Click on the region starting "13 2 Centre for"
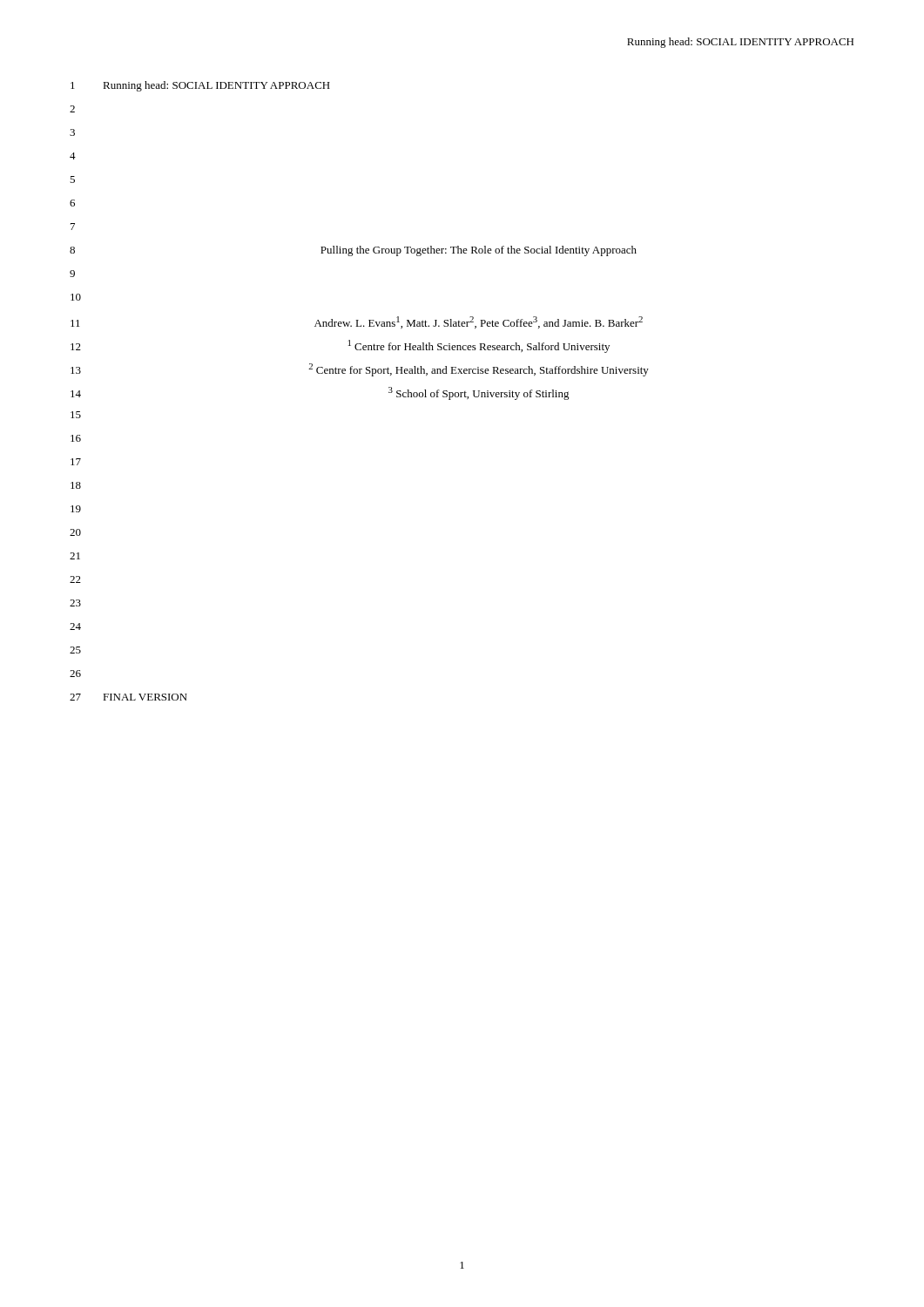 pos(462,369)
